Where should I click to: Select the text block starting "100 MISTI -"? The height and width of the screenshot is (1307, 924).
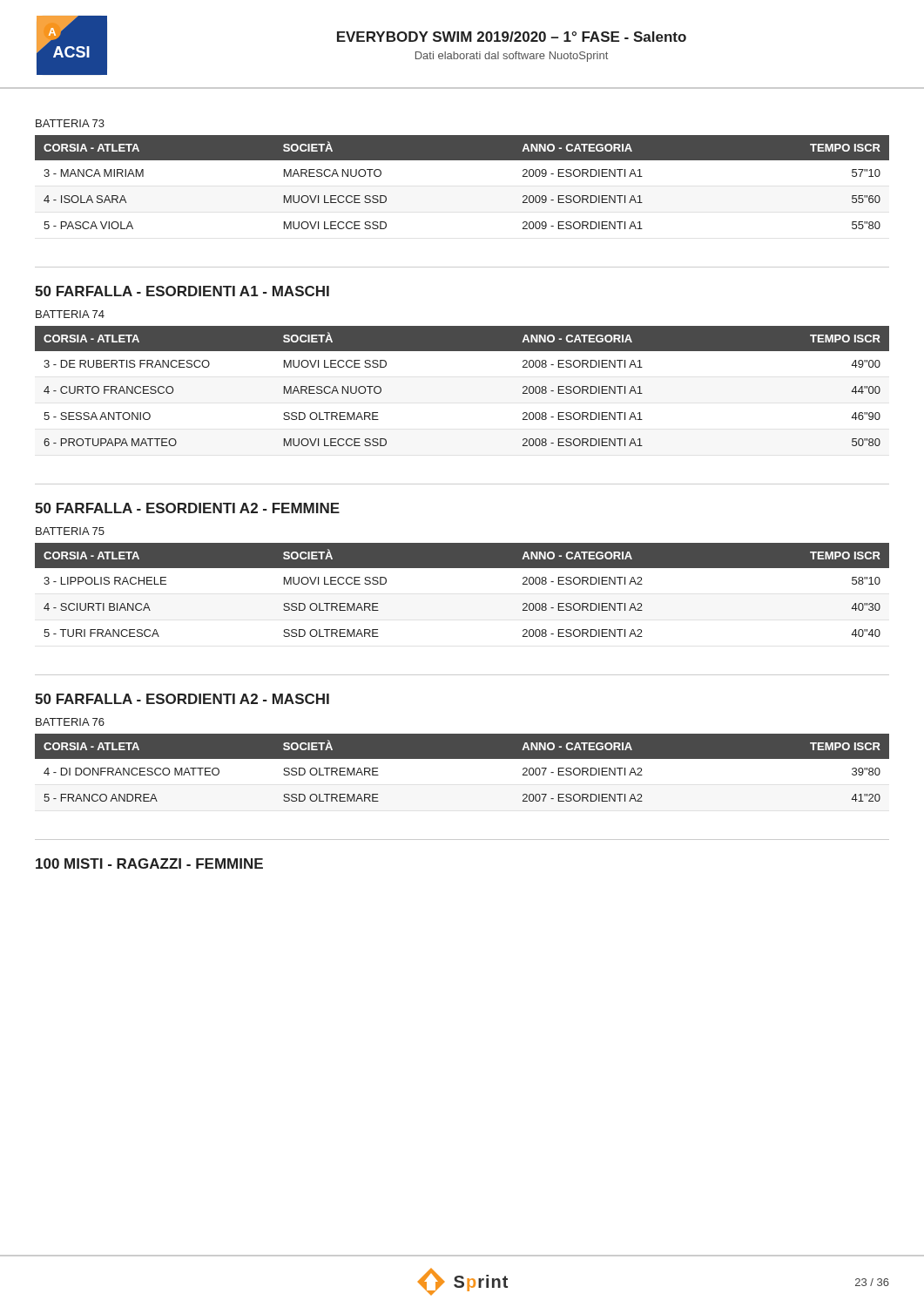click(149, 864)
